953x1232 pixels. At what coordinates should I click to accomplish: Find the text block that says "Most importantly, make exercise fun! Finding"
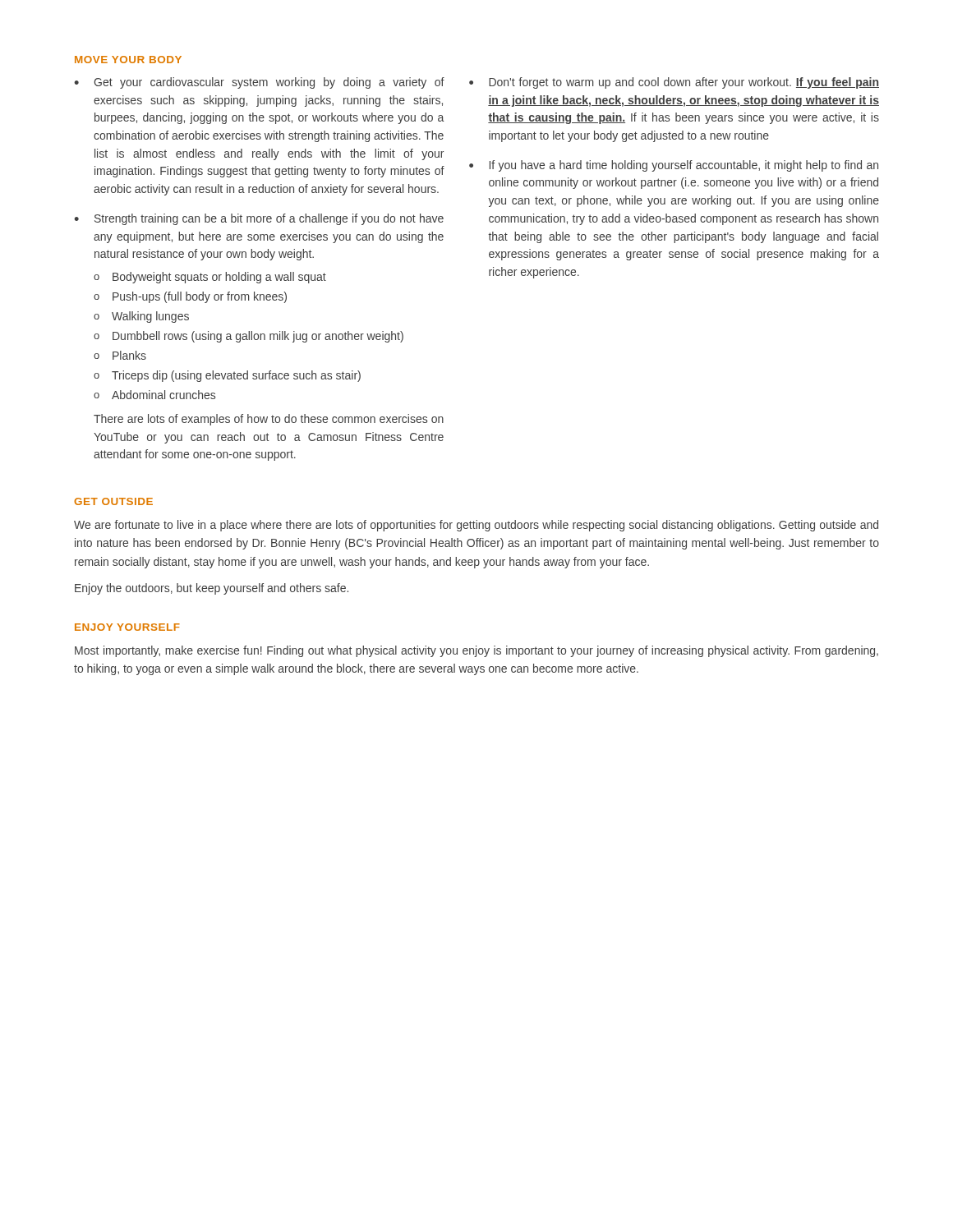click(476, 659)
